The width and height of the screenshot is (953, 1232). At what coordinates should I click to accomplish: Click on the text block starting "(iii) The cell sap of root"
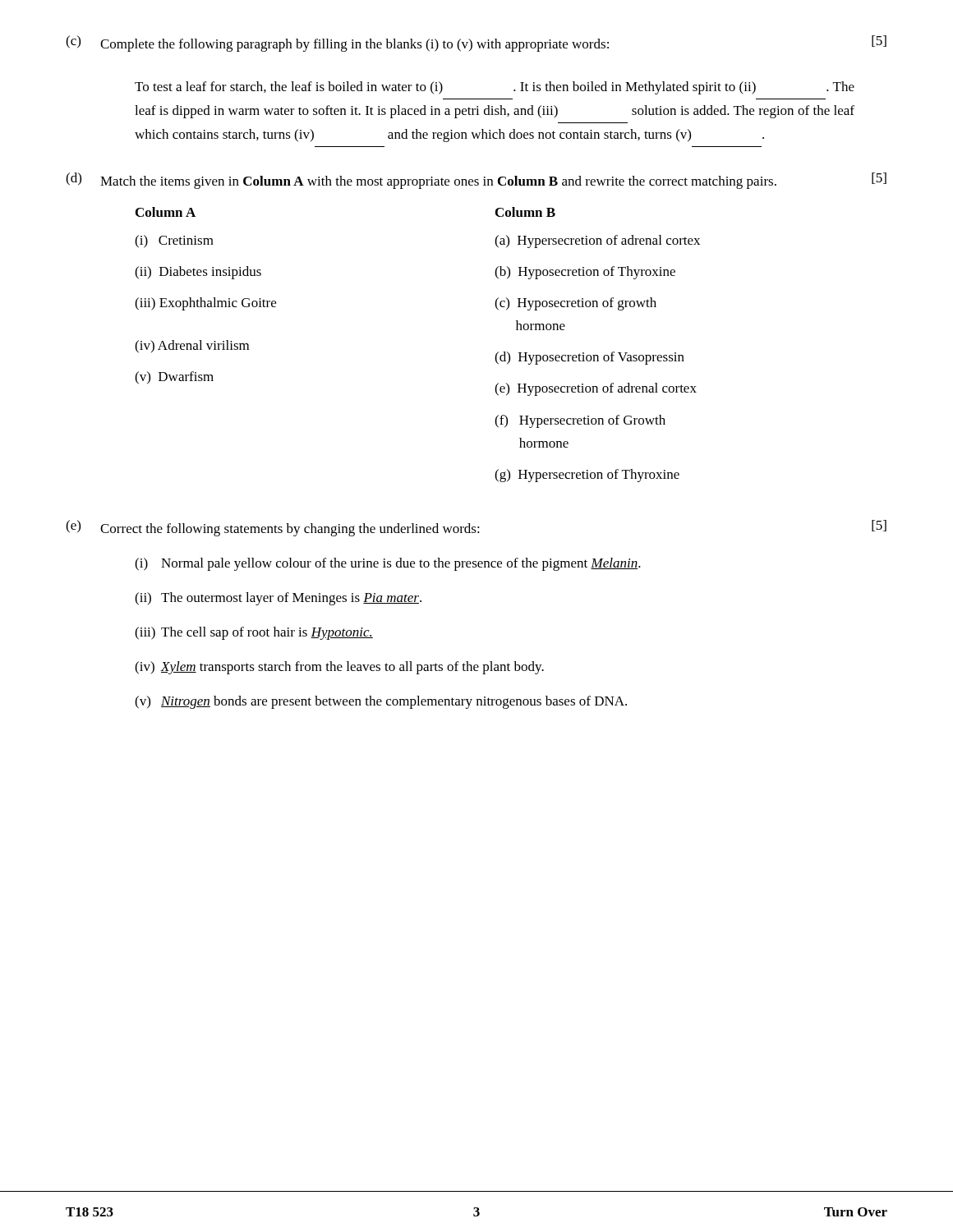[x=254, y=633]
